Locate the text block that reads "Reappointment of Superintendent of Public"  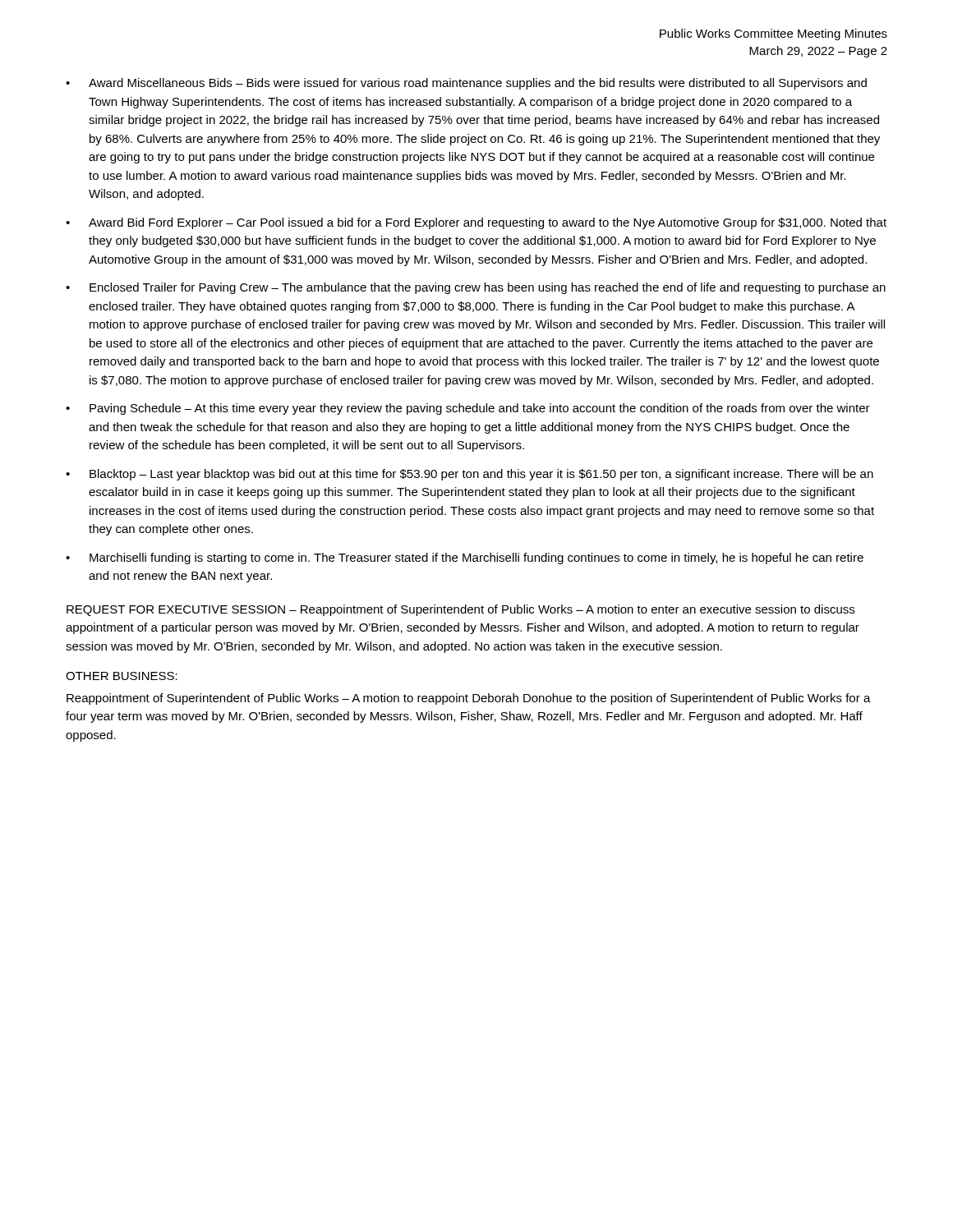(x=468, y=716)
